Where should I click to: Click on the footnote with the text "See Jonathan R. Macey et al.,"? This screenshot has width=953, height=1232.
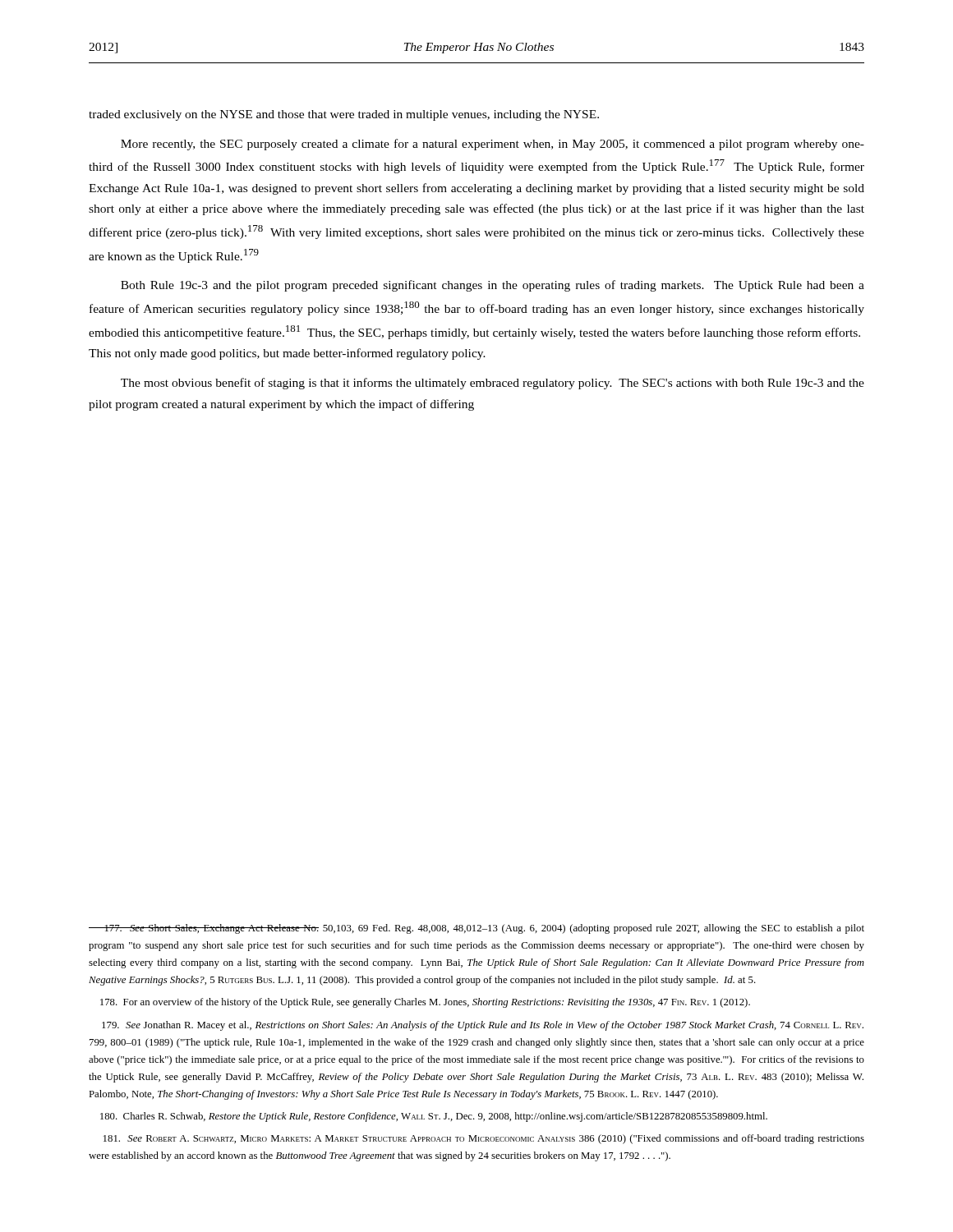(x=476, y=1060)
